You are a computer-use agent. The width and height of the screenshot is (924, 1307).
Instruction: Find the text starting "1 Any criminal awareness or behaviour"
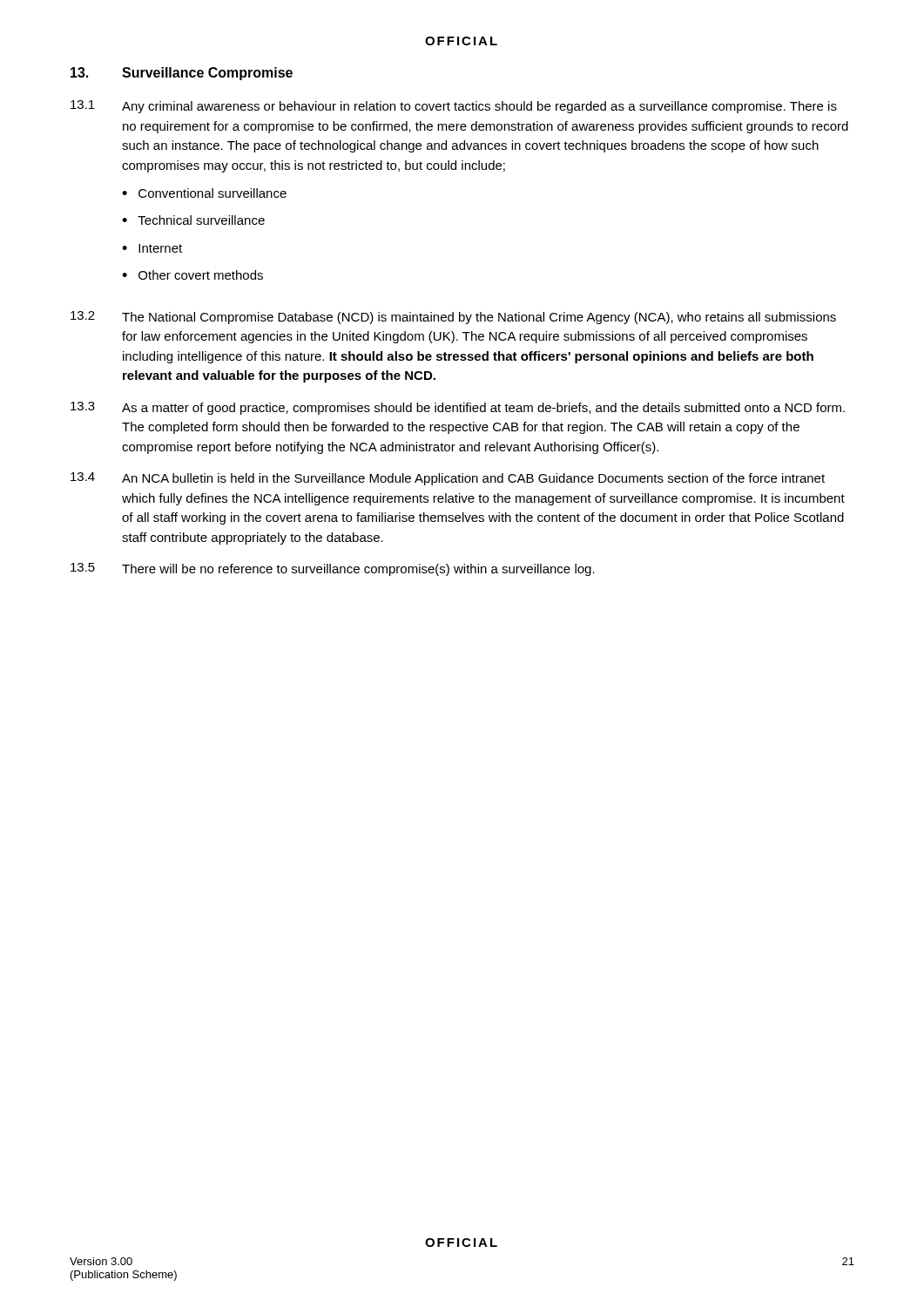tap(454, 107)
